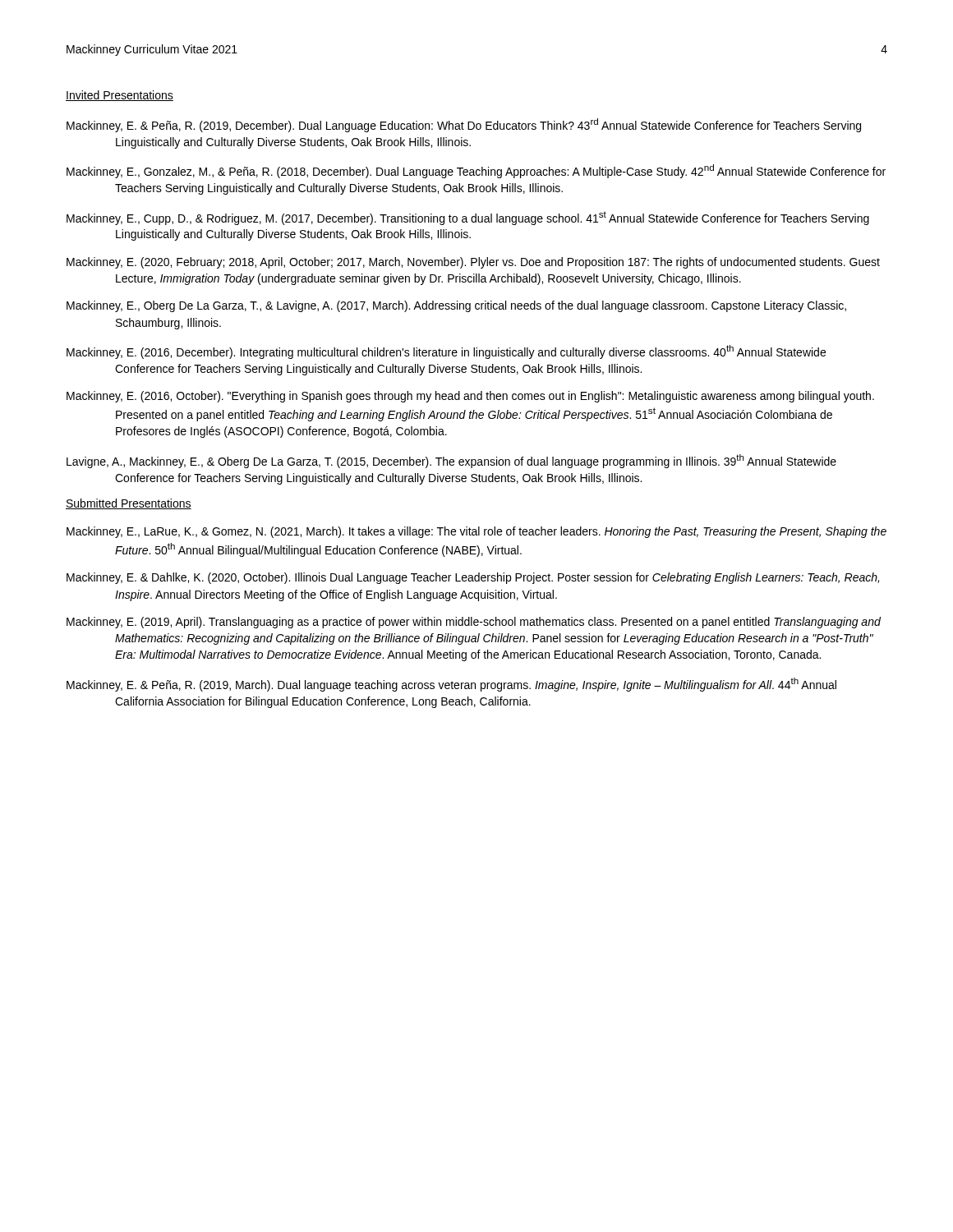953x1232 pixels.
Task: Find the block on this page that starts "Mackinney, E., Gonzalez, M., &"
Action: click(x=476, y=178)
